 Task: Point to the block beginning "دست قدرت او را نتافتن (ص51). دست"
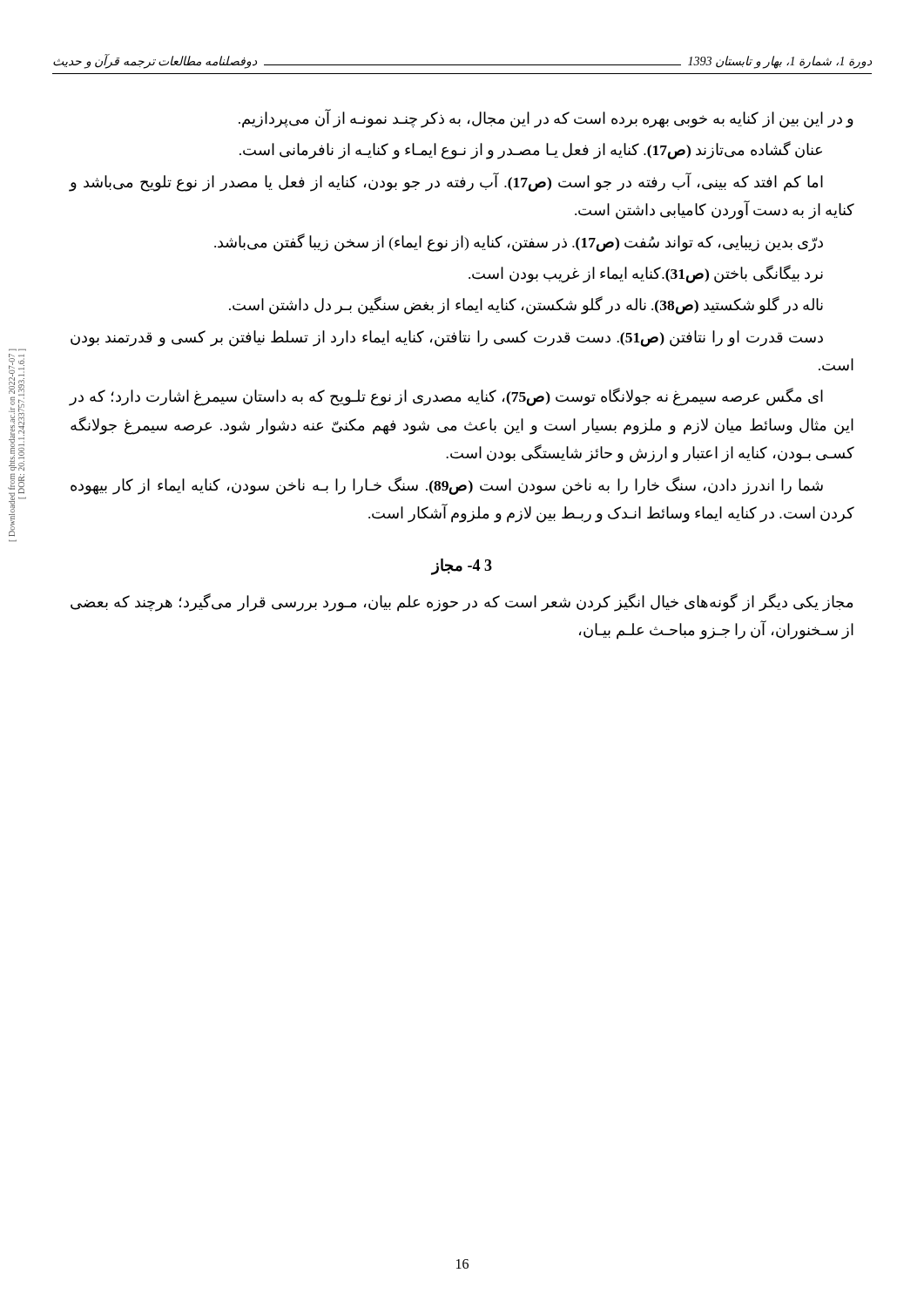click(x=462, y=351)
